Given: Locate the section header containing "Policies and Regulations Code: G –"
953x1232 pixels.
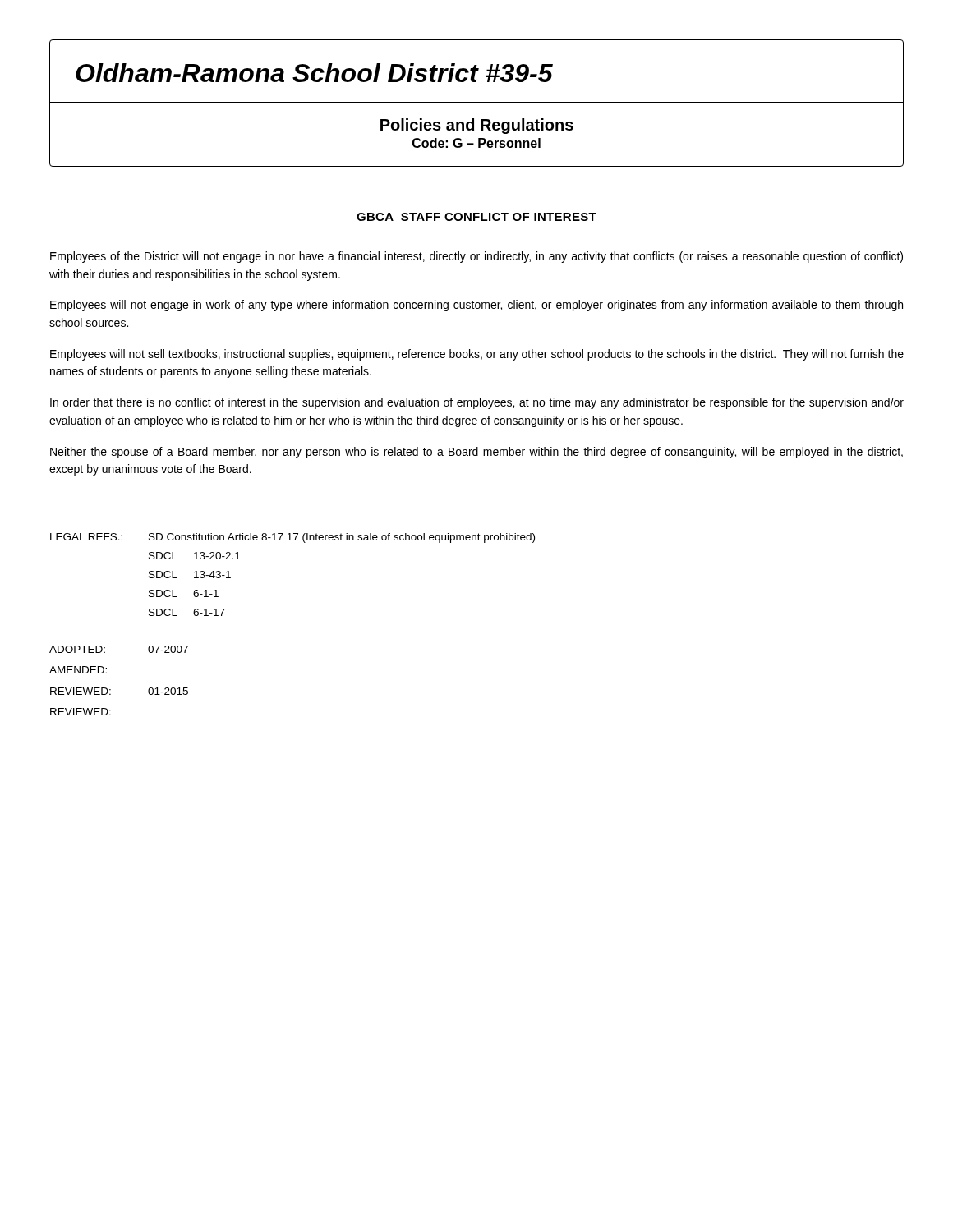Looking at the screenshot, I should tap(476, 133).
